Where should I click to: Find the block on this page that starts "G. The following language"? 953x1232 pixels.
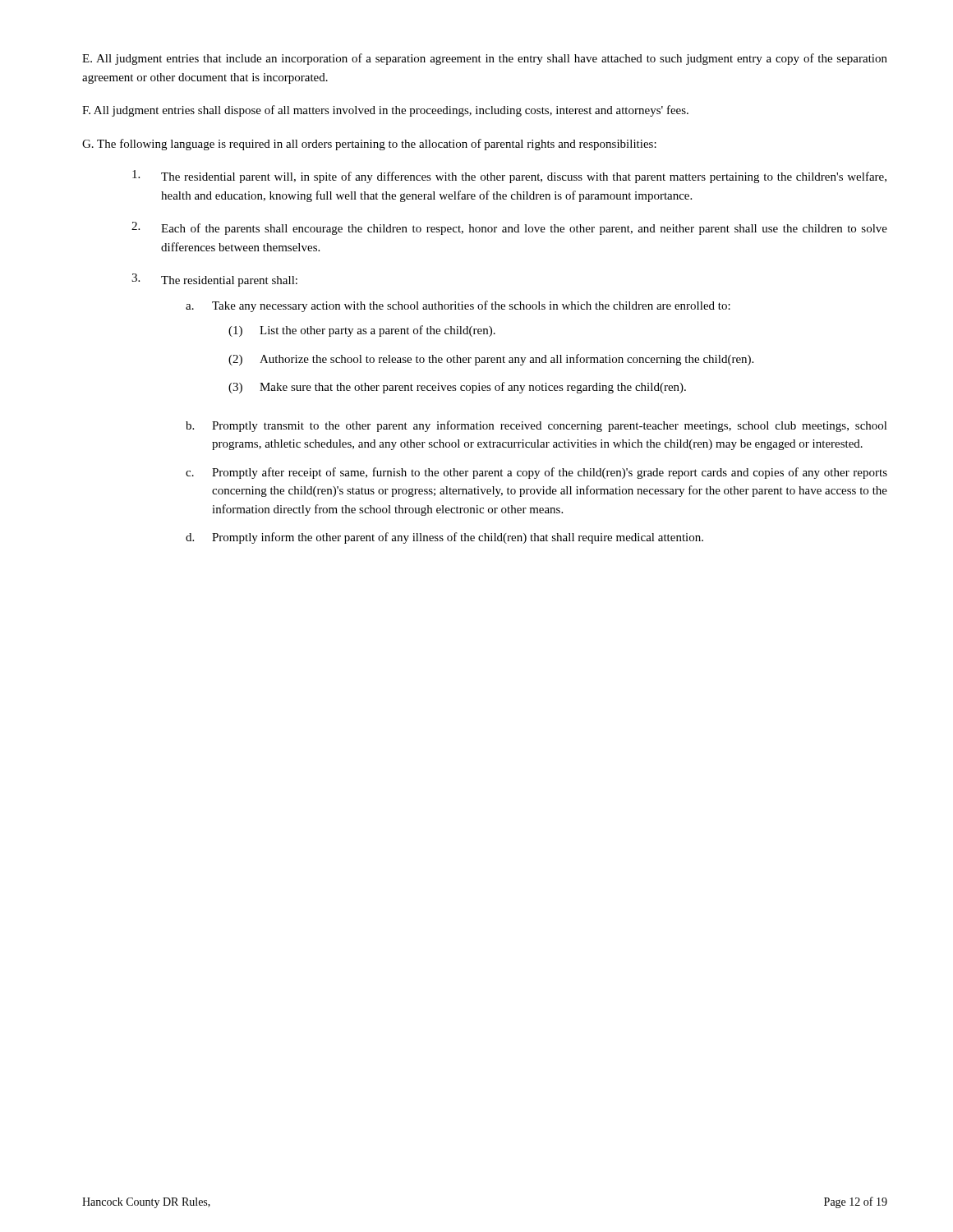pyautogui.click(x=370, y=143)
